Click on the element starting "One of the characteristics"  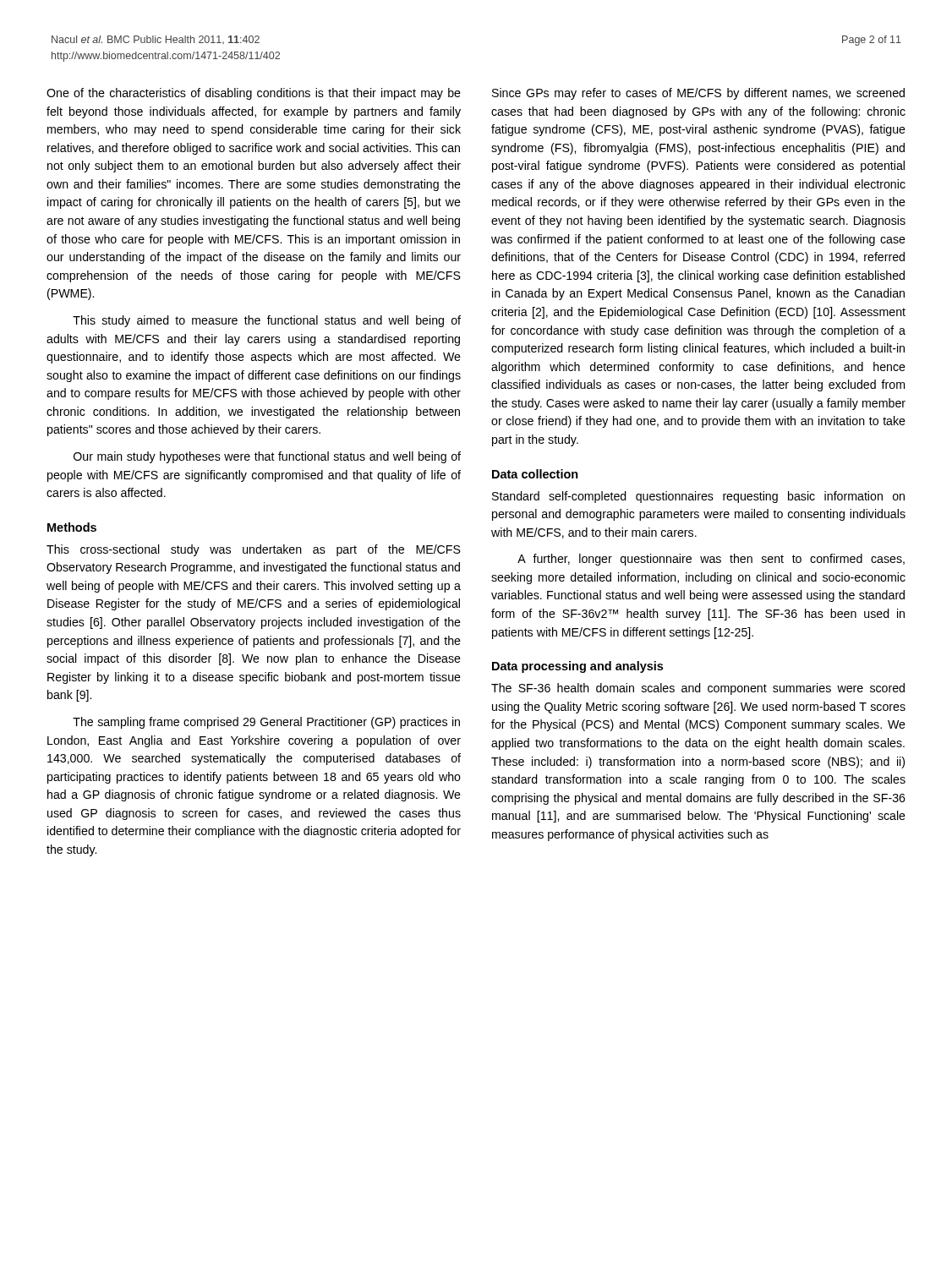click(x=254, y=194)
